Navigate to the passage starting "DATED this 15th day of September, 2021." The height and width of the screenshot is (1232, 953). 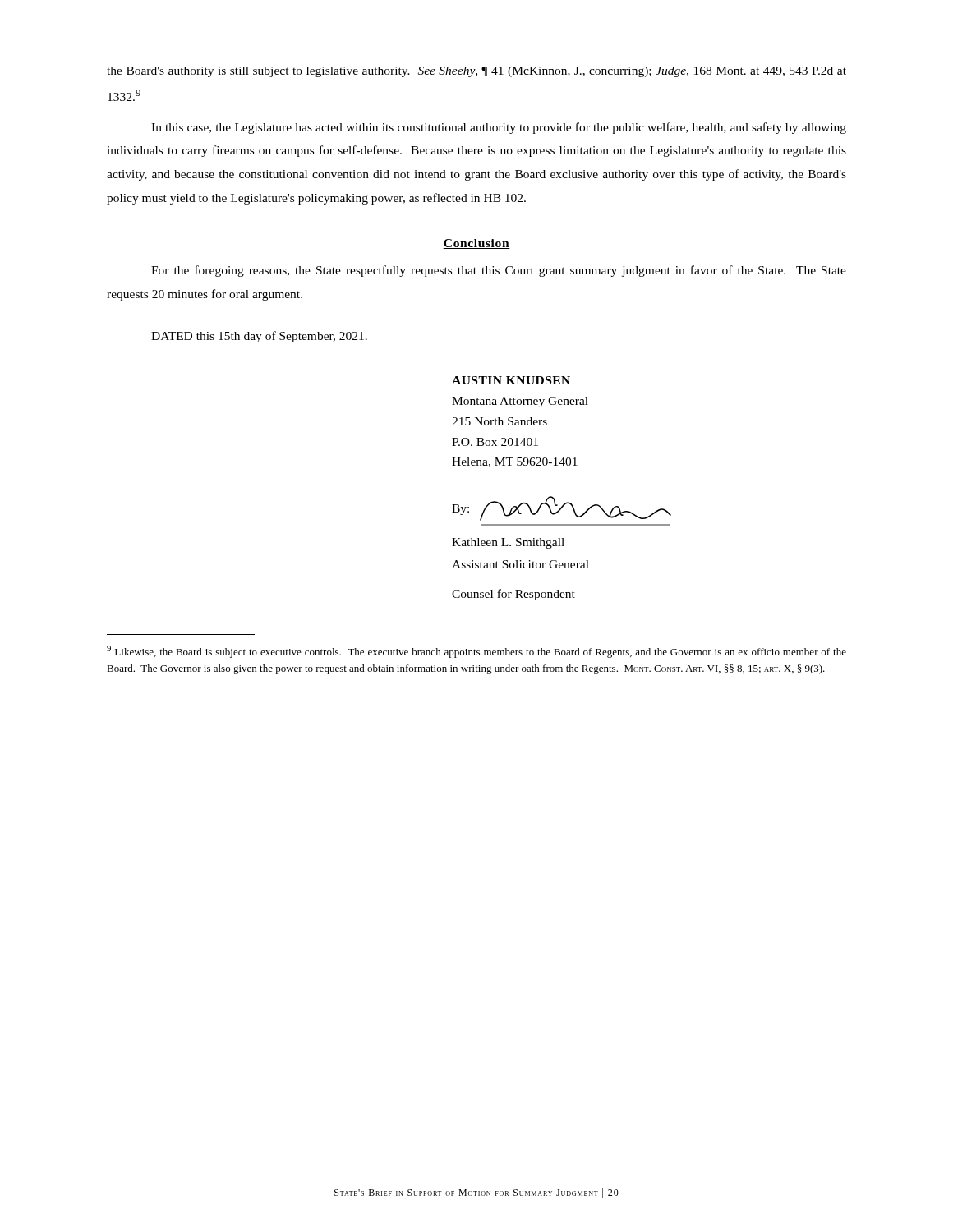(x=260, y=335)
